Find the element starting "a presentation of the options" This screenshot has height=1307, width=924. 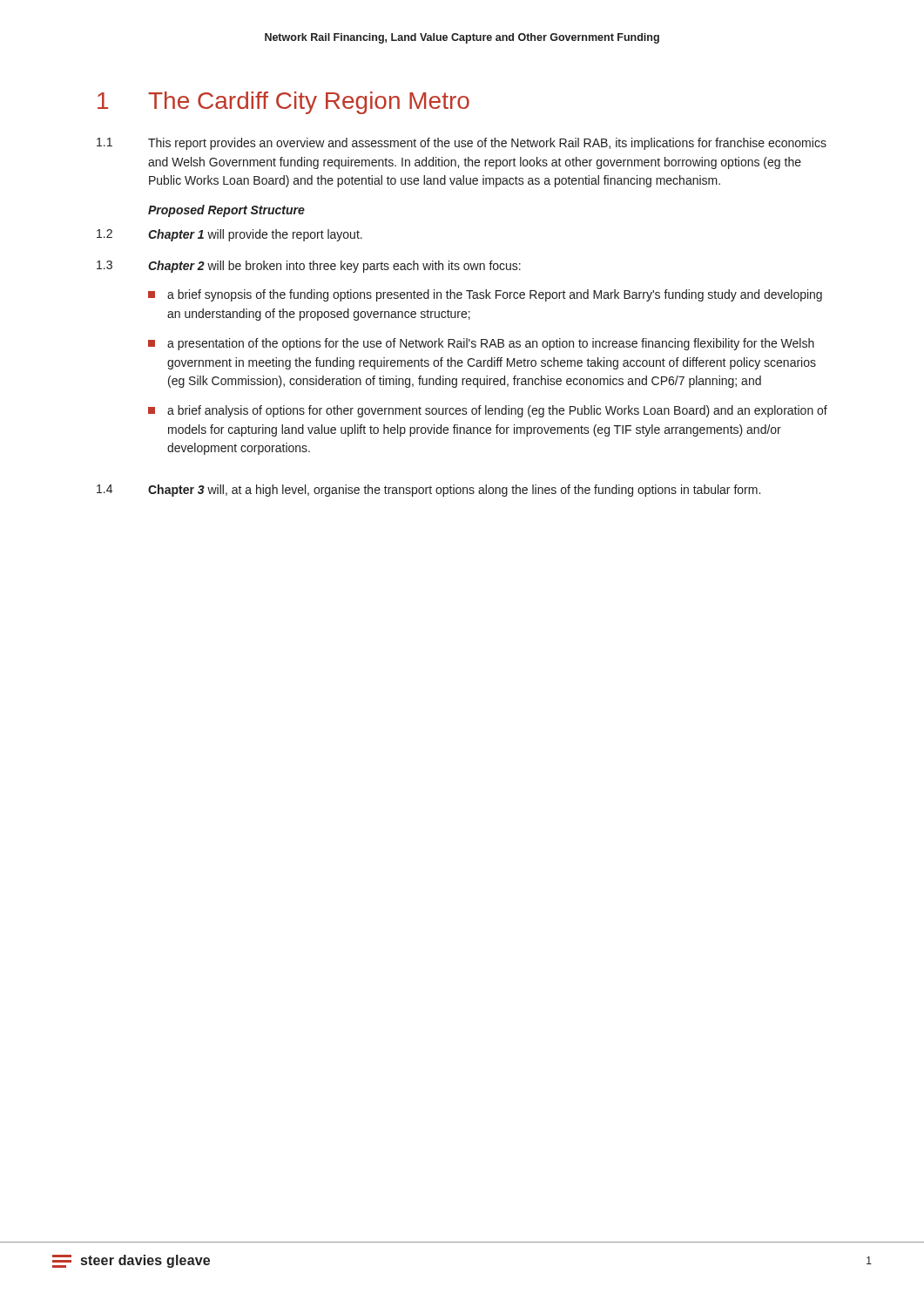point(492,363)
